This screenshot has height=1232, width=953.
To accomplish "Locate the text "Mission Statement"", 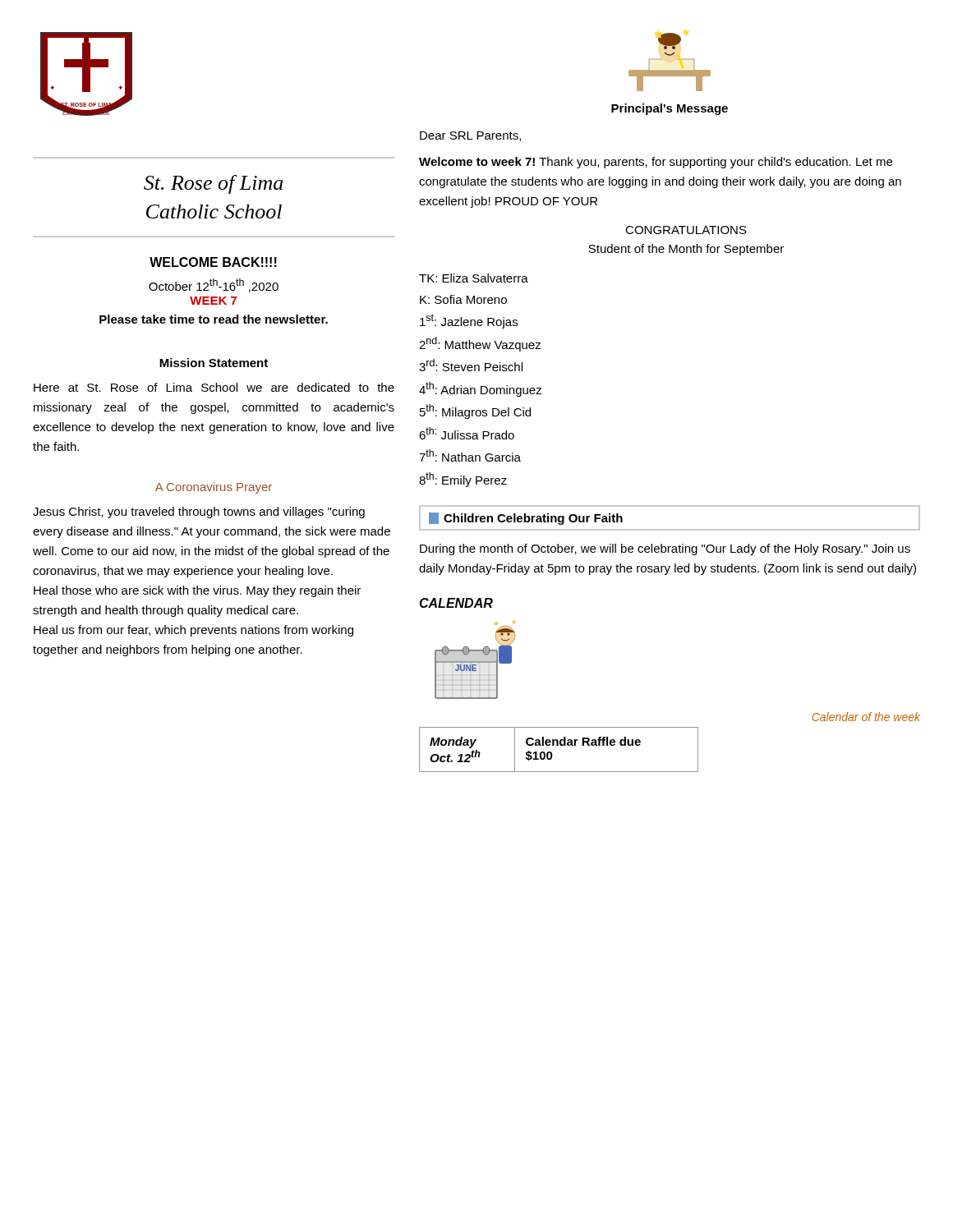I will (x=214, y=363).
